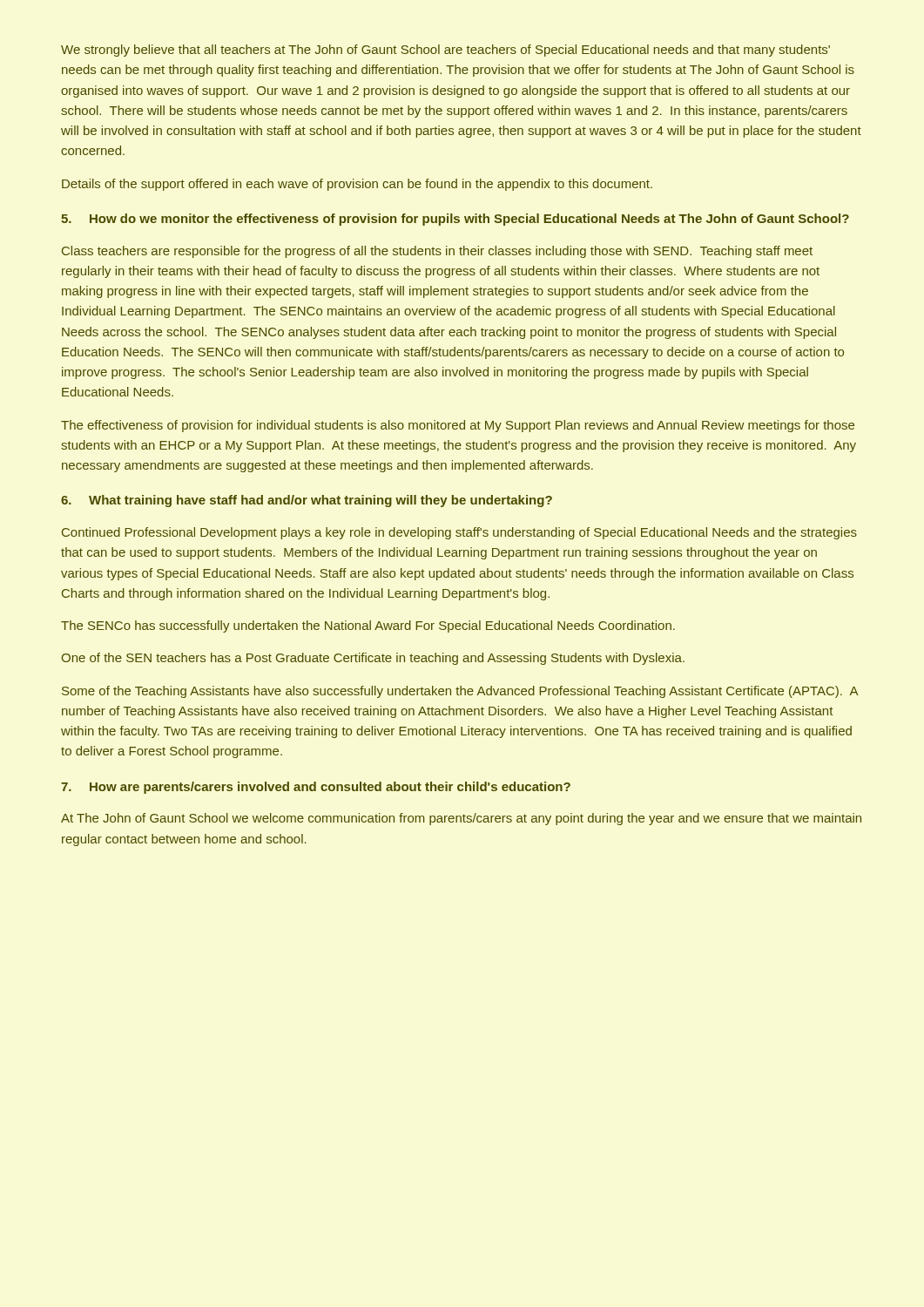Click on the section header that says "6. What training have staff had and/or what"
924x1307 pixels.
(462, 500)
